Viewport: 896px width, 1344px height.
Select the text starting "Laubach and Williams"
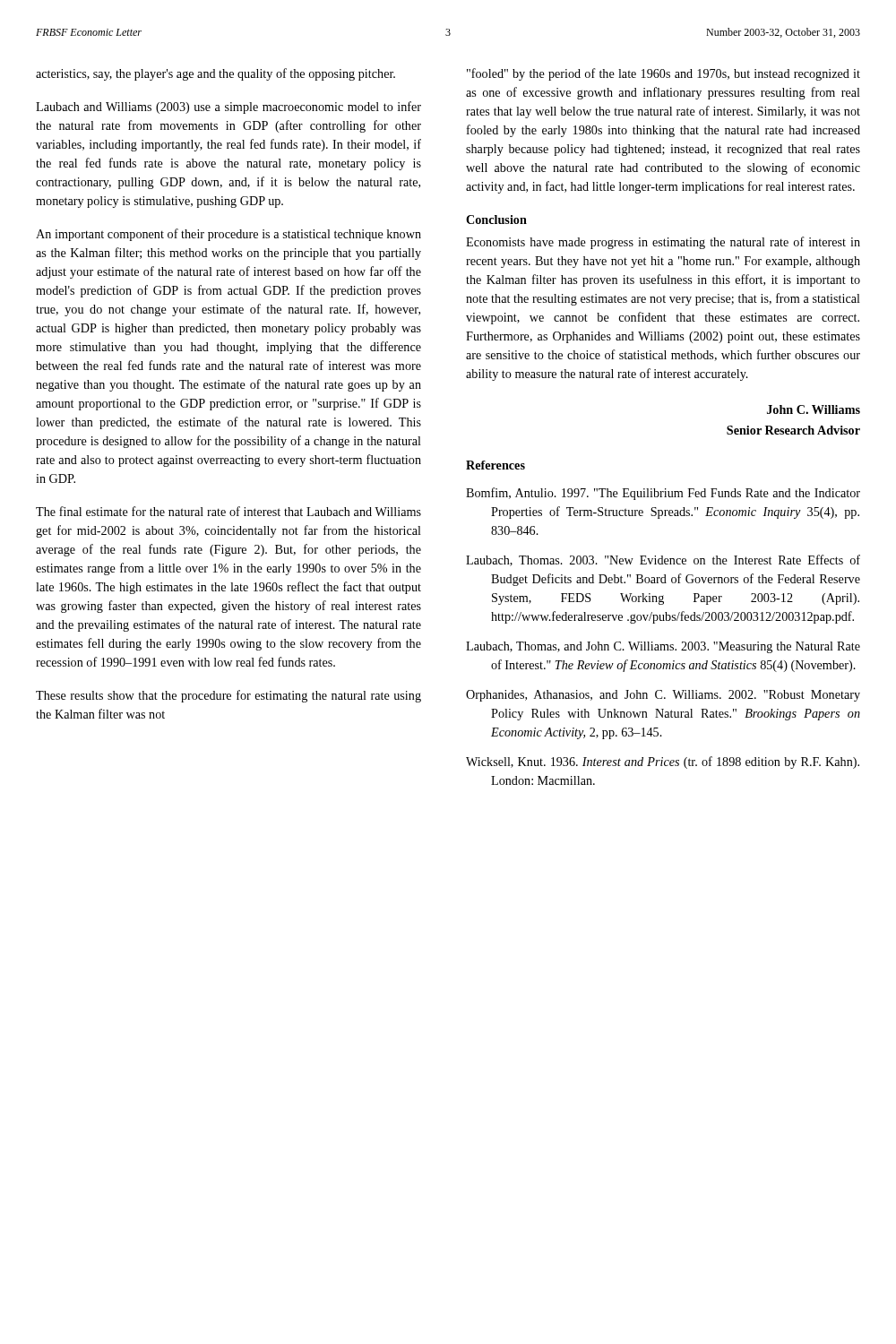228,154
